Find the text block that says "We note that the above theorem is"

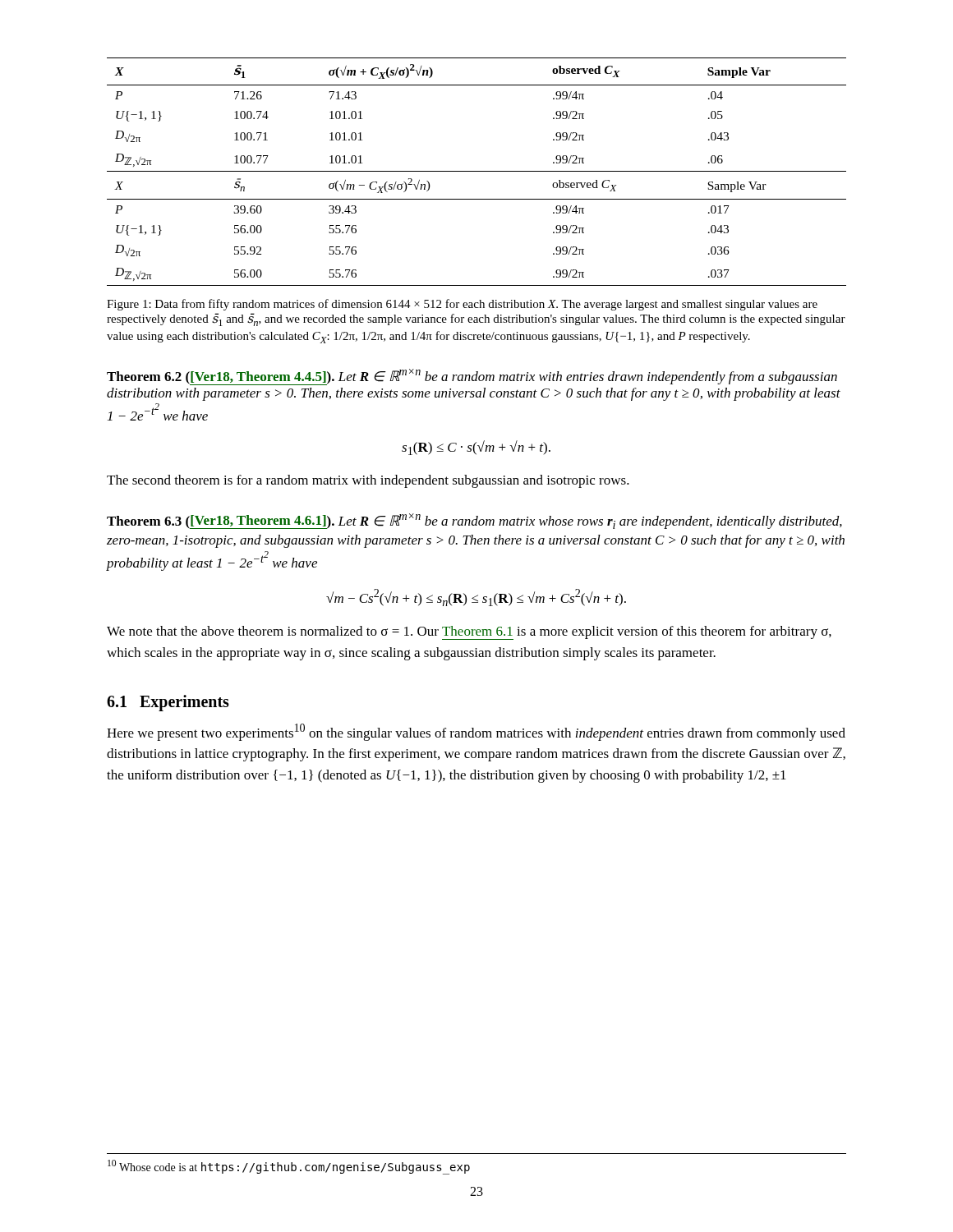(x=476, y=642)
